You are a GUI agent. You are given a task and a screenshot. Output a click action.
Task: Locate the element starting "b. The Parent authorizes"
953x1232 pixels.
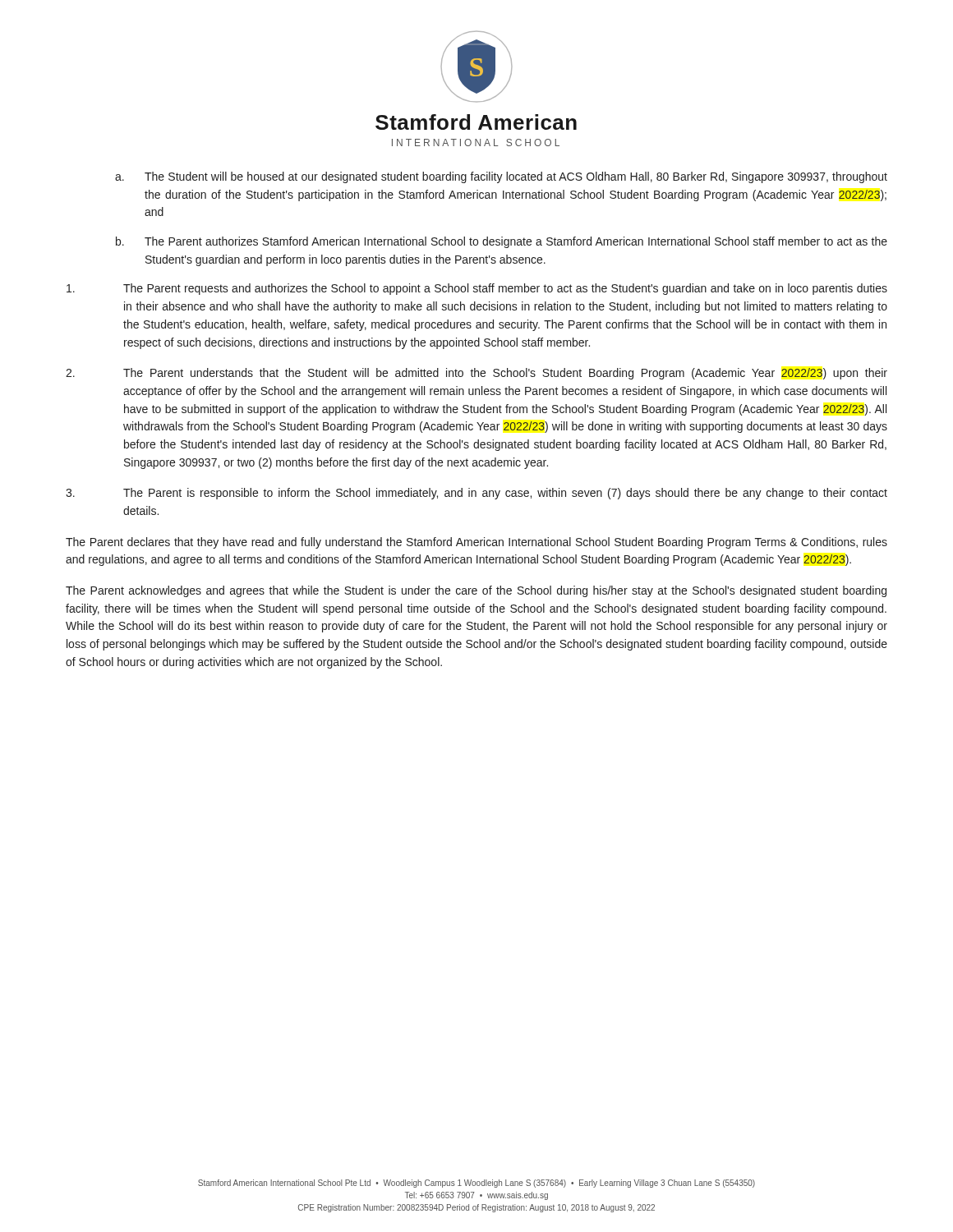click(476, 251)
